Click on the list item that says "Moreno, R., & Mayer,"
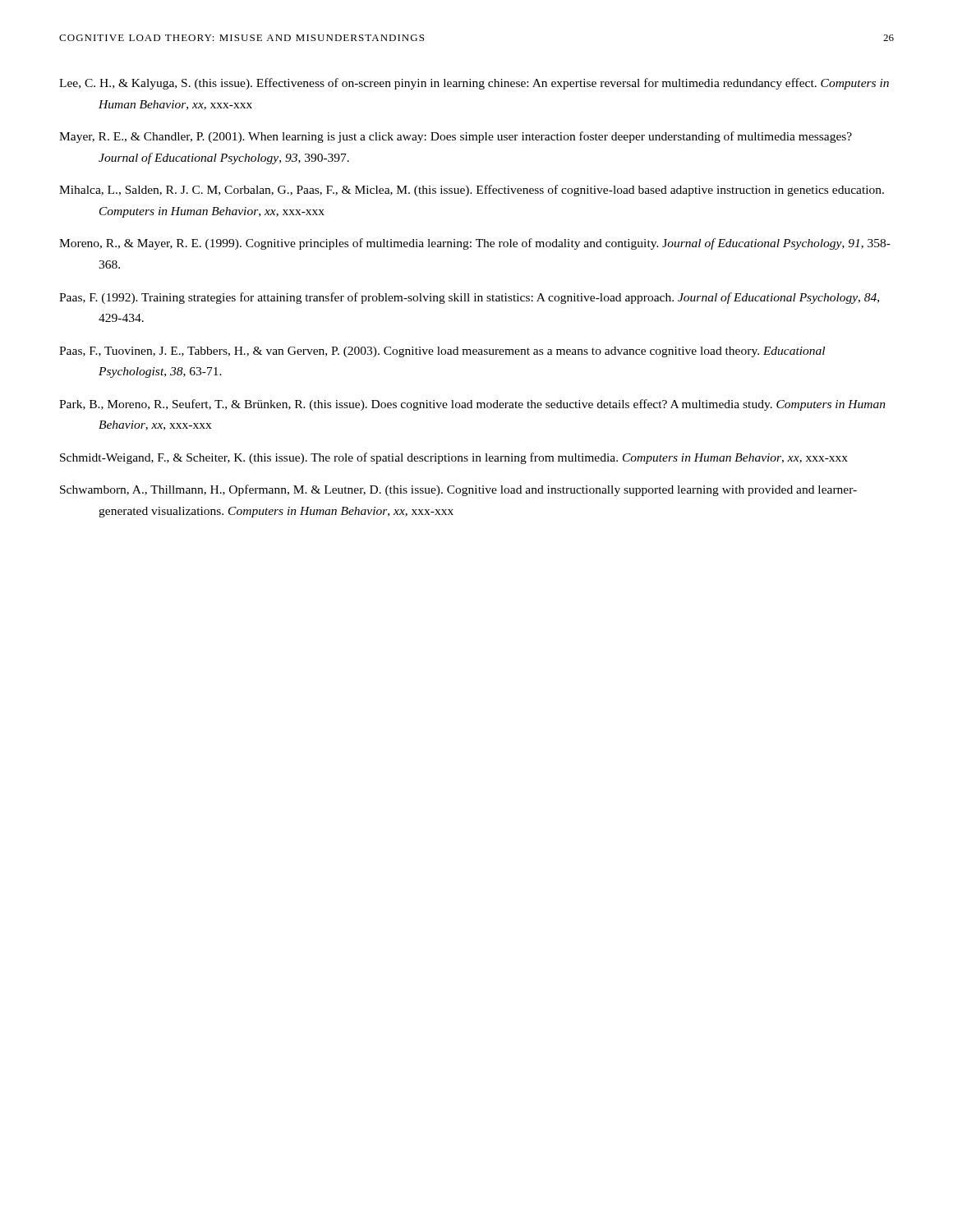953x1232 pixels. pyautogui.click(x=475, y=254)
